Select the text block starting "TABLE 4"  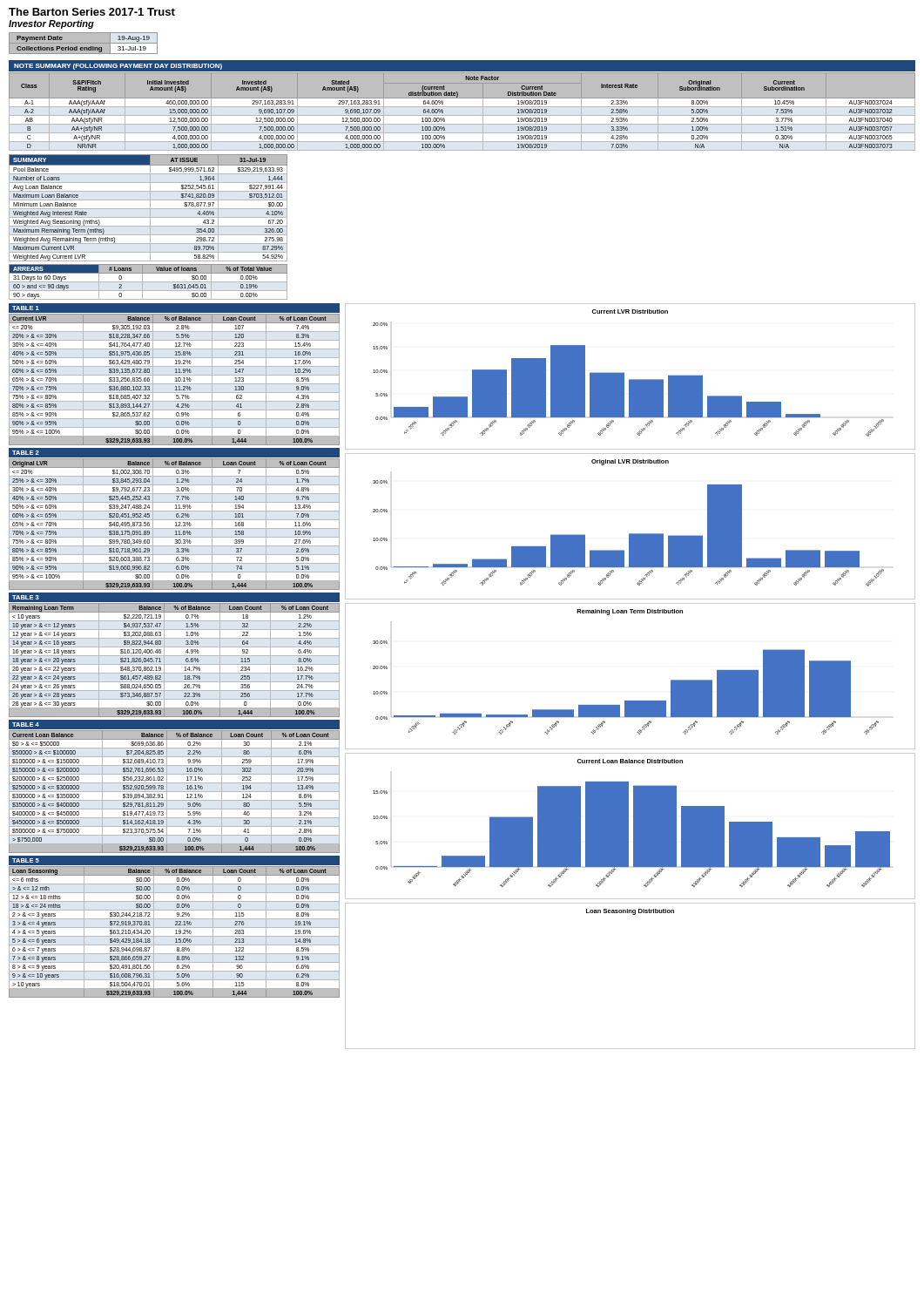[x=26, y=724]
